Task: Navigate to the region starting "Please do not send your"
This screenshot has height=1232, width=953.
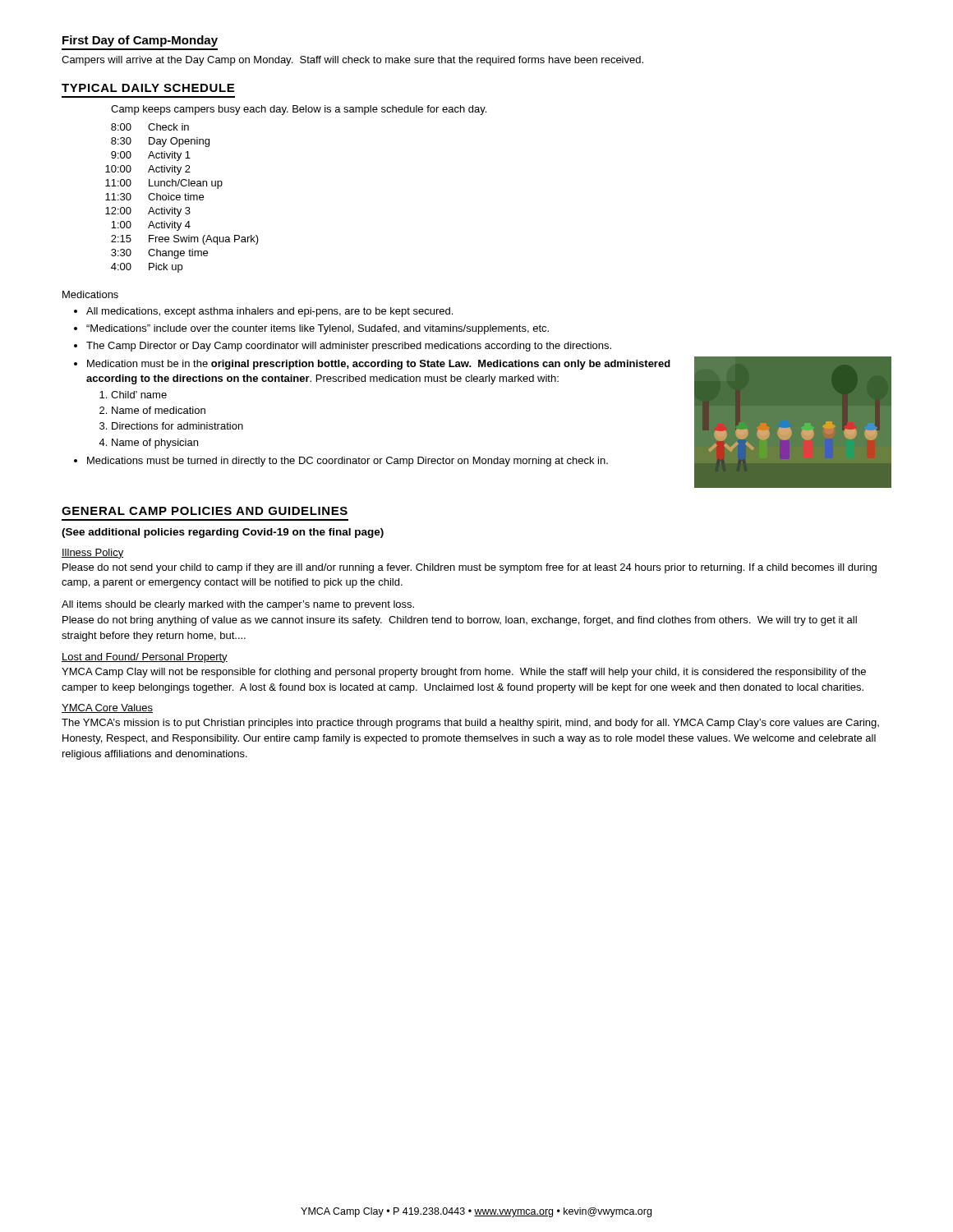Action: click(469, 574)
